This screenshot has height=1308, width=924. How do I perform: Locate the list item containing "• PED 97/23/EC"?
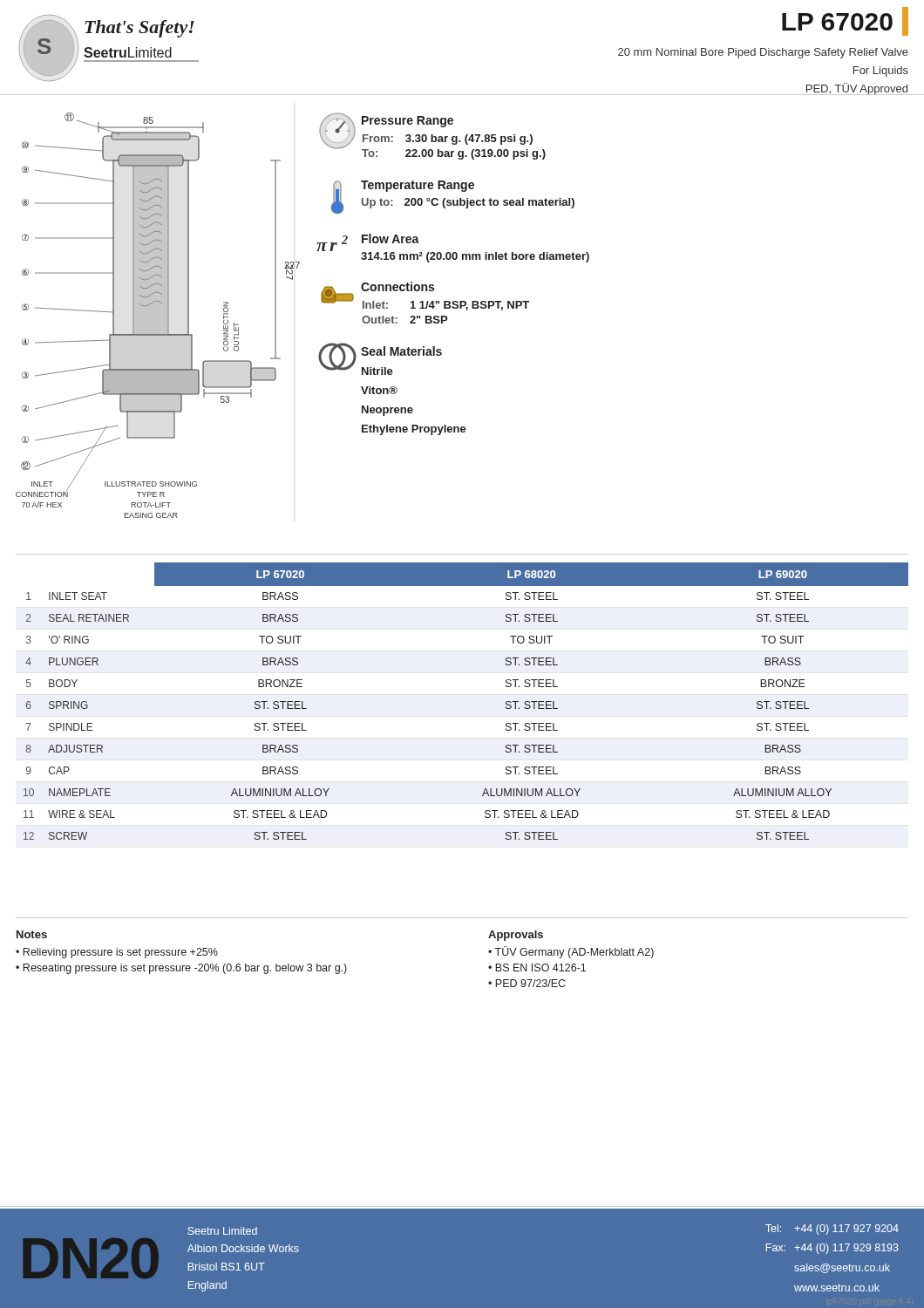(527, 984)
